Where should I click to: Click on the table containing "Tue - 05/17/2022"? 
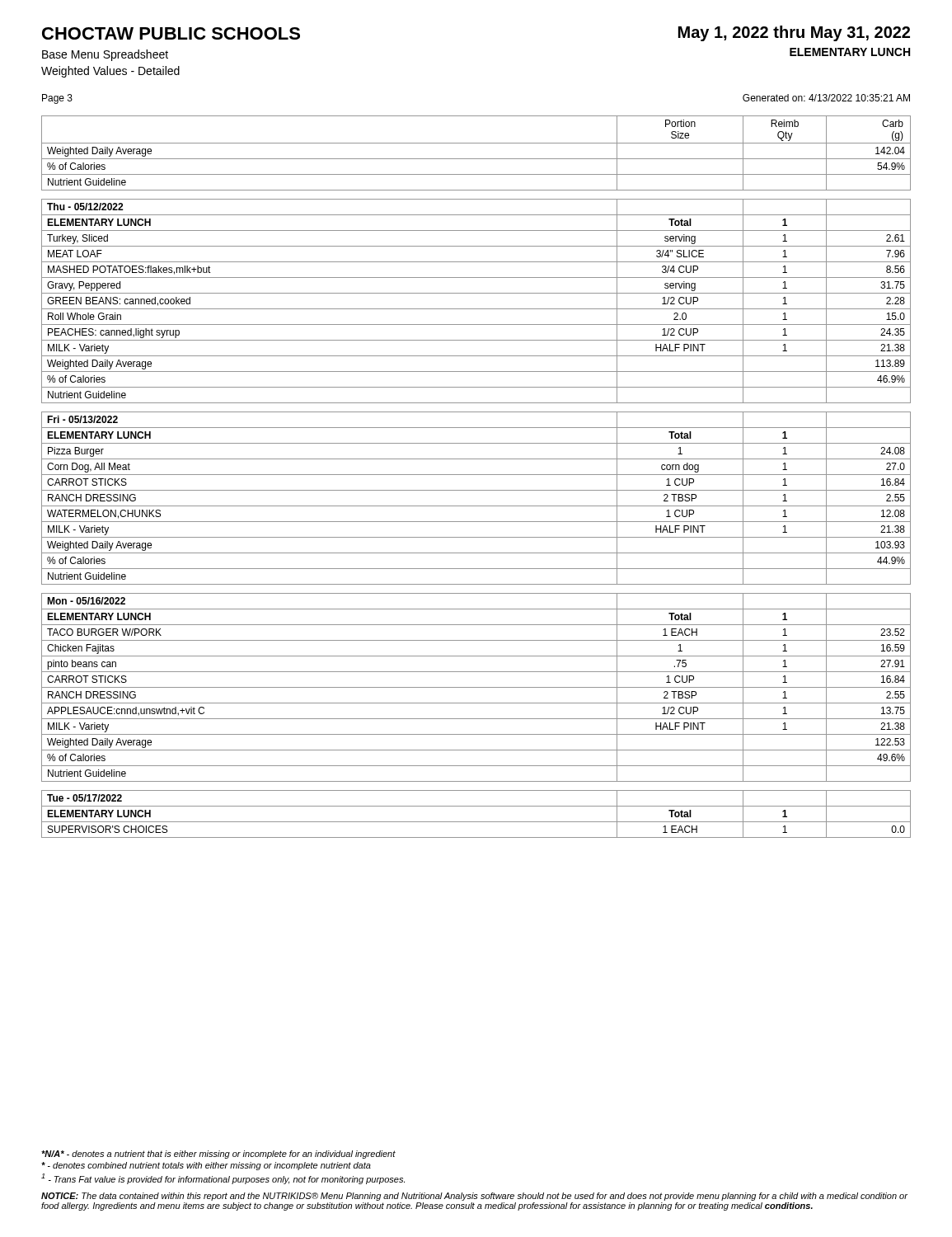(x=476, y=814)
